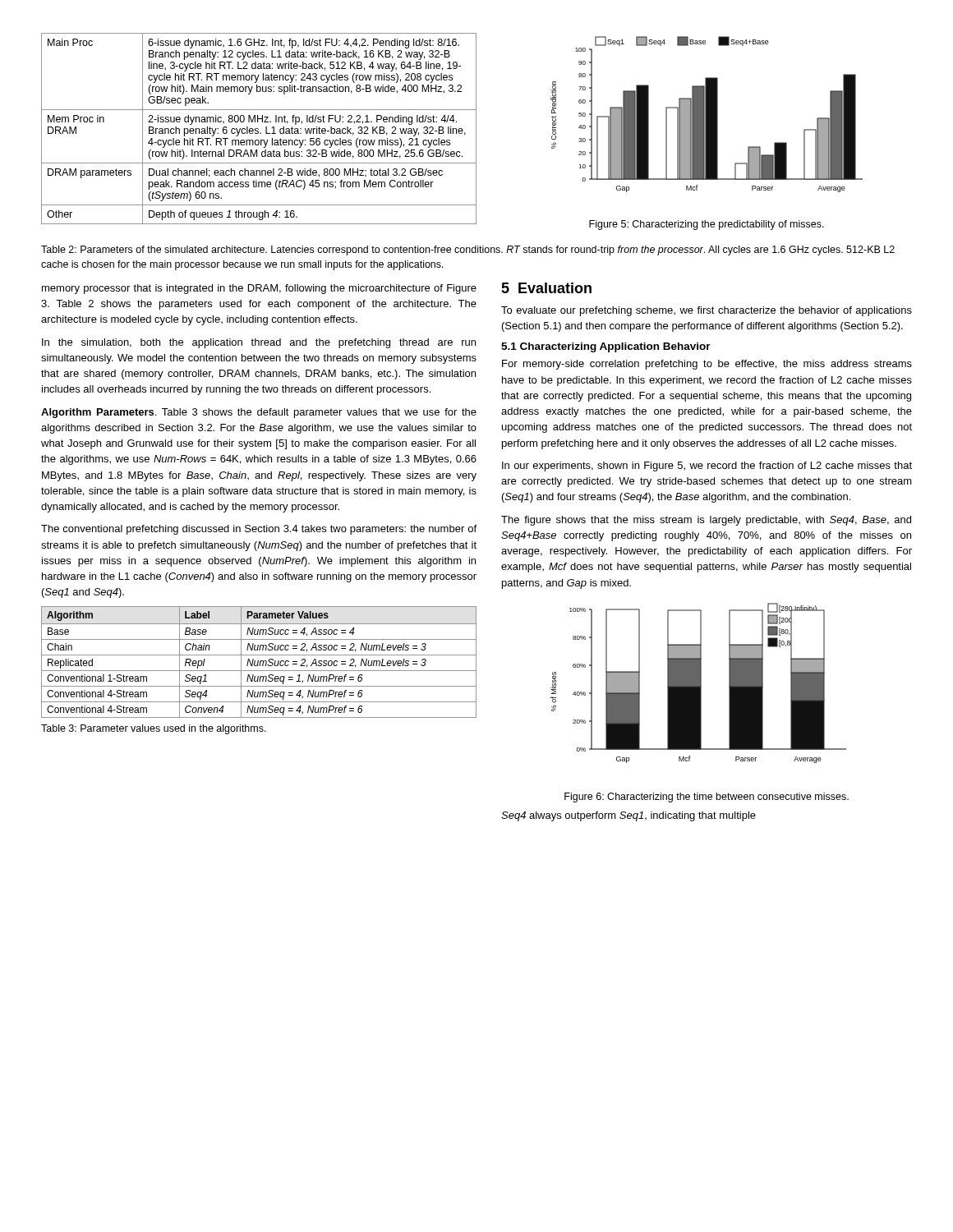
Task: Locate the section header that reads "5.1 Characterizing Application Behavior"
Action: click(x=606, y=347)
